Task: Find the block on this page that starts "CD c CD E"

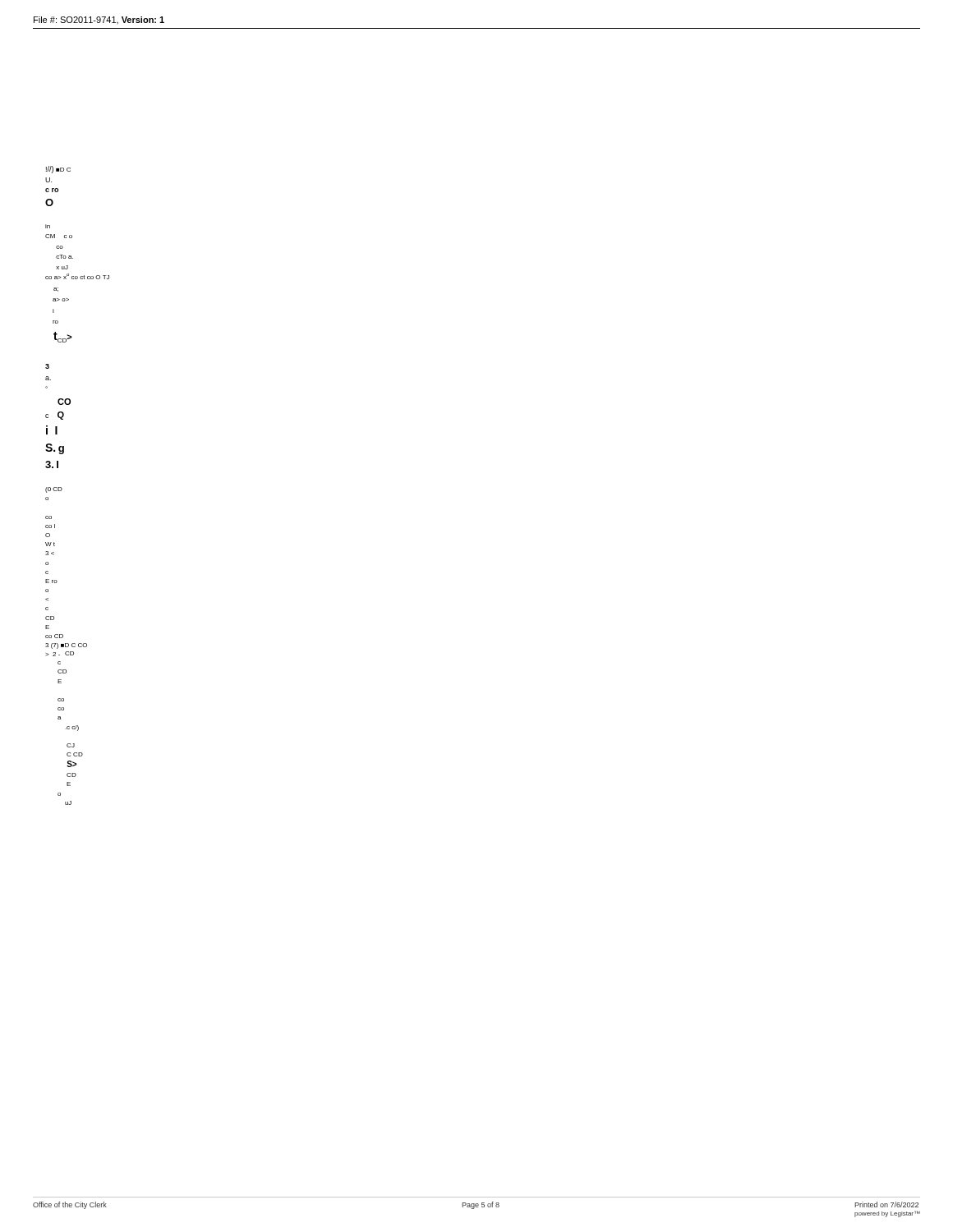Action: coord(70,728)
